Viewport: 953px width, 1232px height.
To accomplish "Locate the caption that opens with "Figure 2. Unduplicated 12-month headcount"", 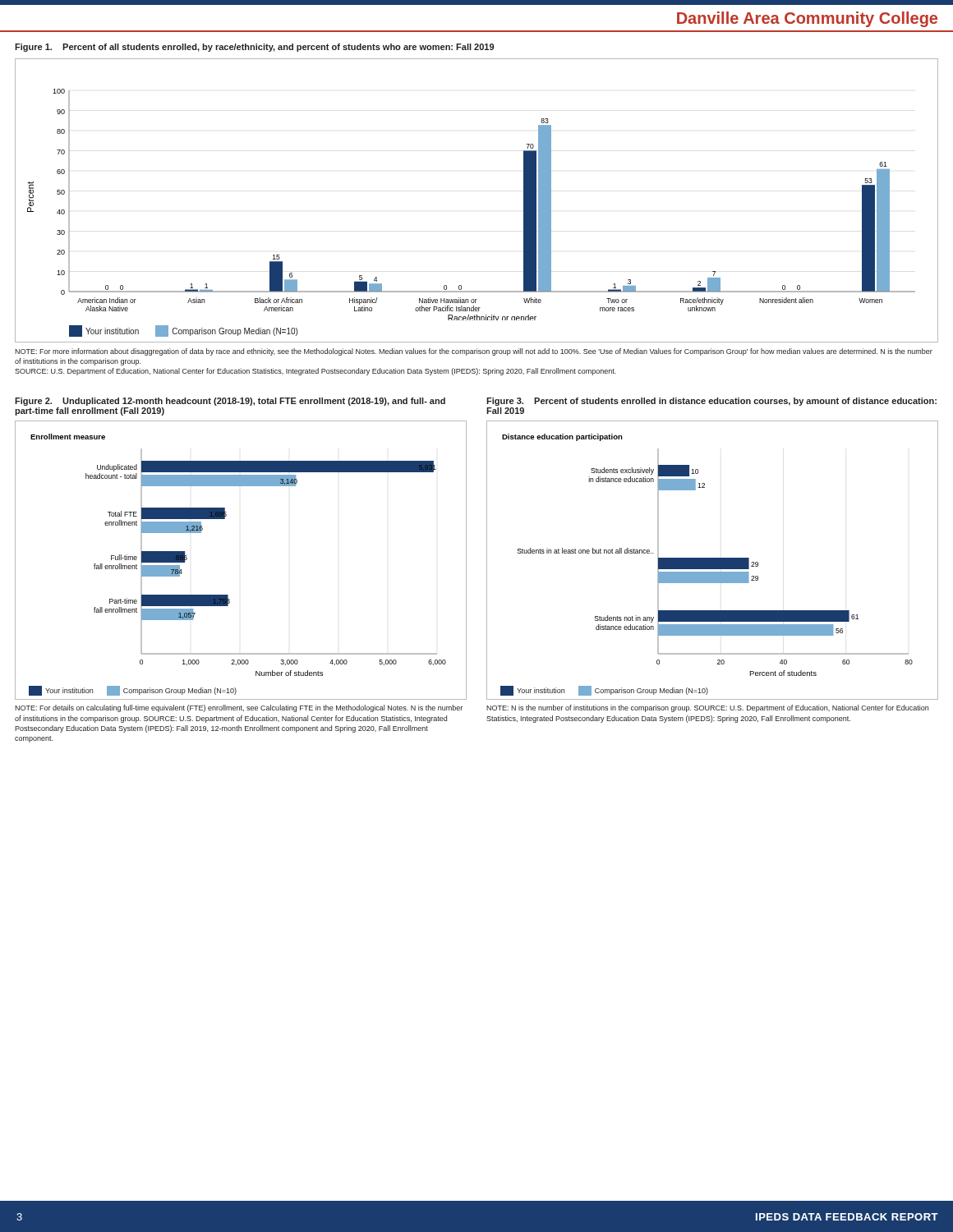I will [230, 406].
